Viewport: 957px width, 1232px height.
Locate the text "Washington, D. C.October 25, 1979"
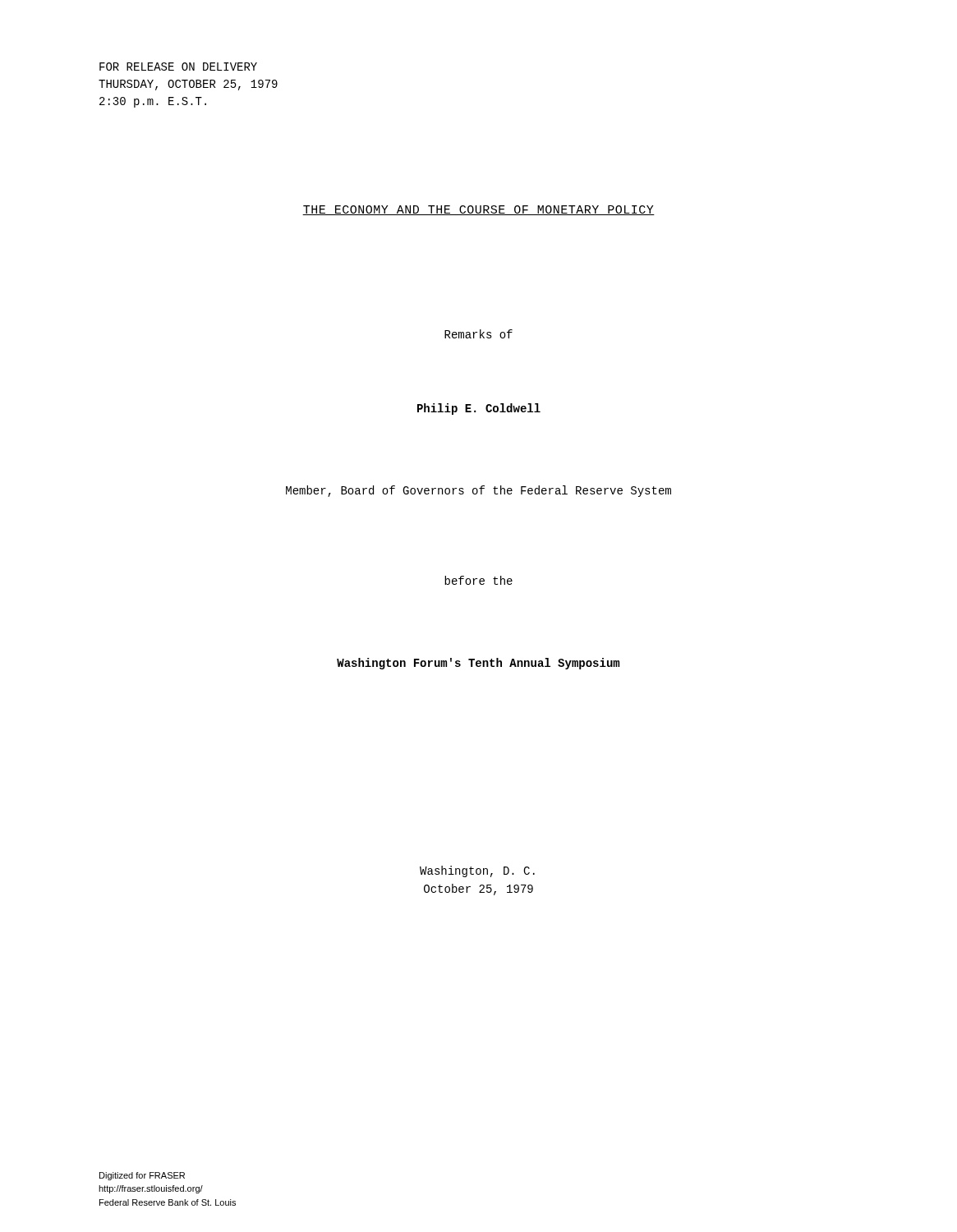478,881
